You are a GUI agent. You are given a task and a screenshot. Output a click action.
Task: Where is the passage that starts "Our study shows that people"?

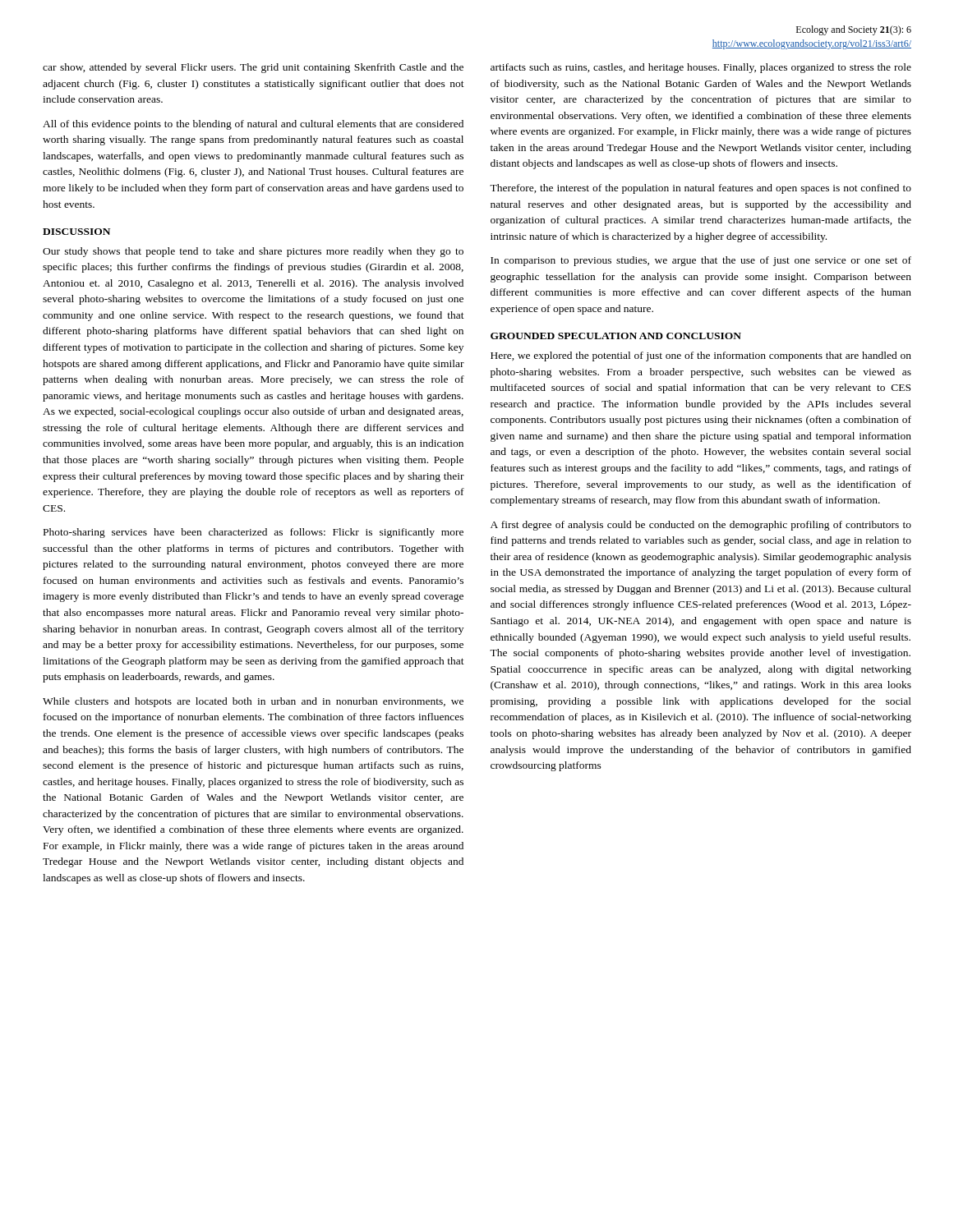click(253, 379)
